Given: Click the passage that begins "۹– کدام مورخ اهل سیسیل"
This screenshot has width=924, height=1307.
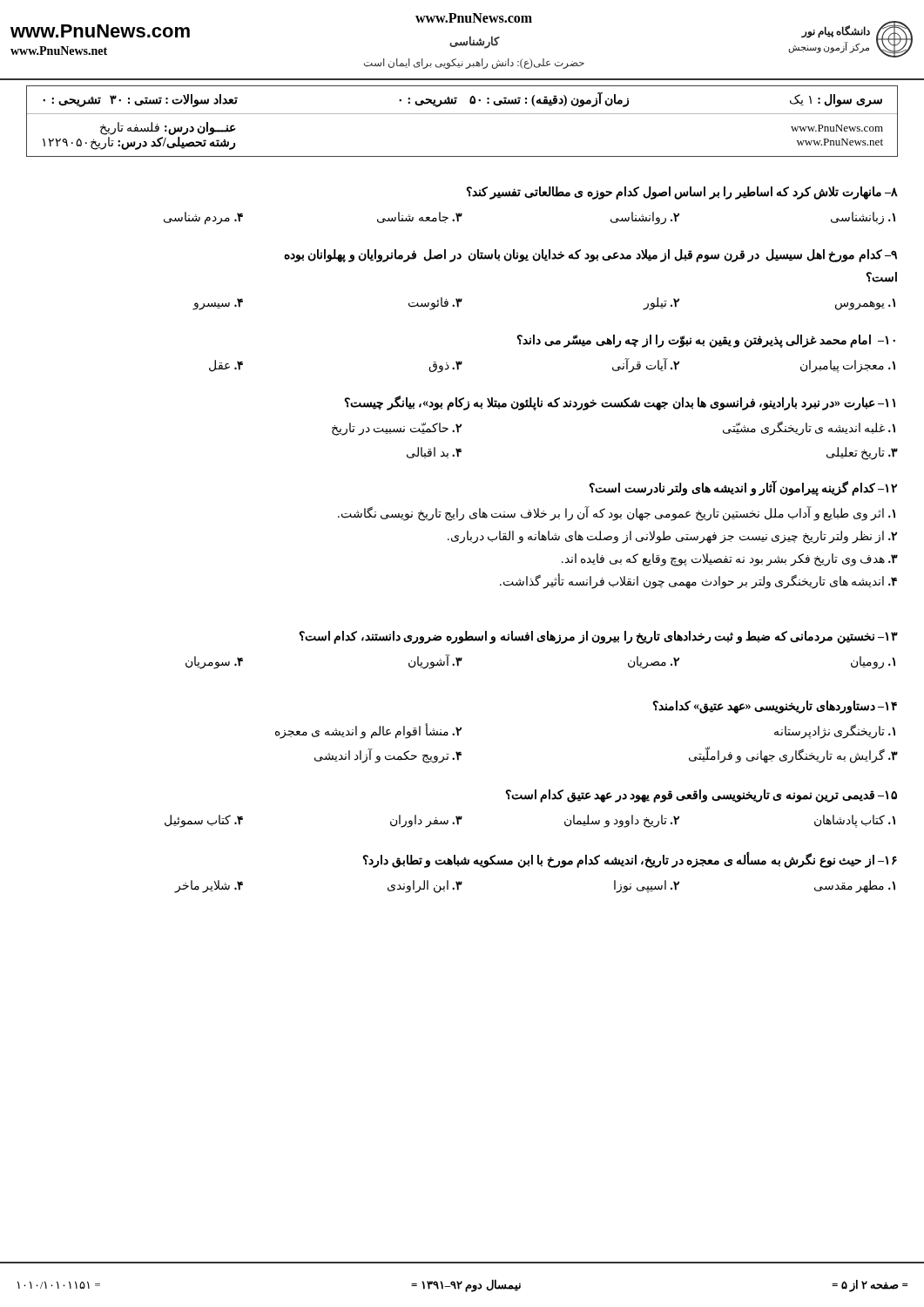Looking at the screenshot, I should point(590,256).
